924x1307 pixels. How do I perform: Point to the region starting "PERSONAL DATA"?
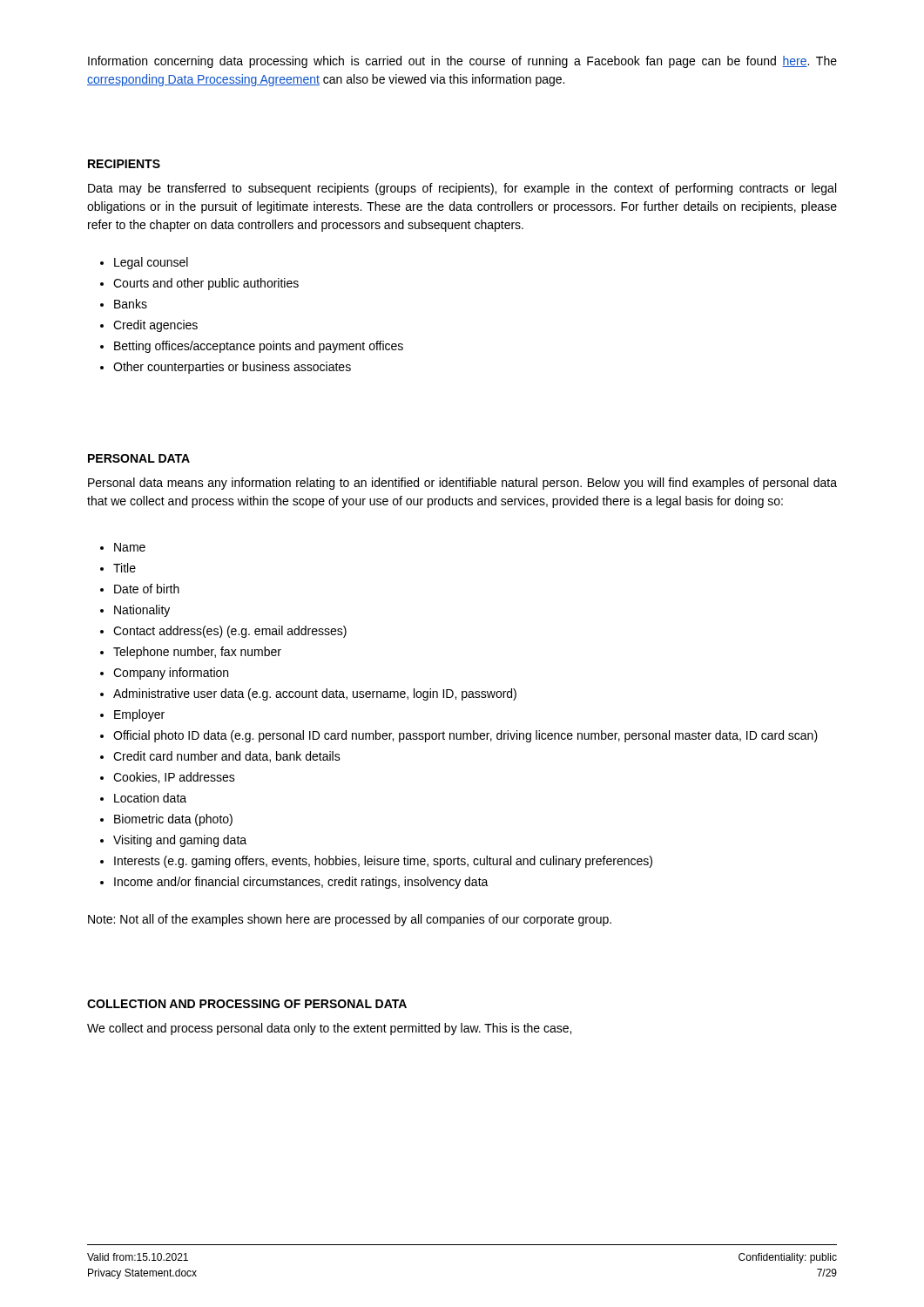coord(139,458)
